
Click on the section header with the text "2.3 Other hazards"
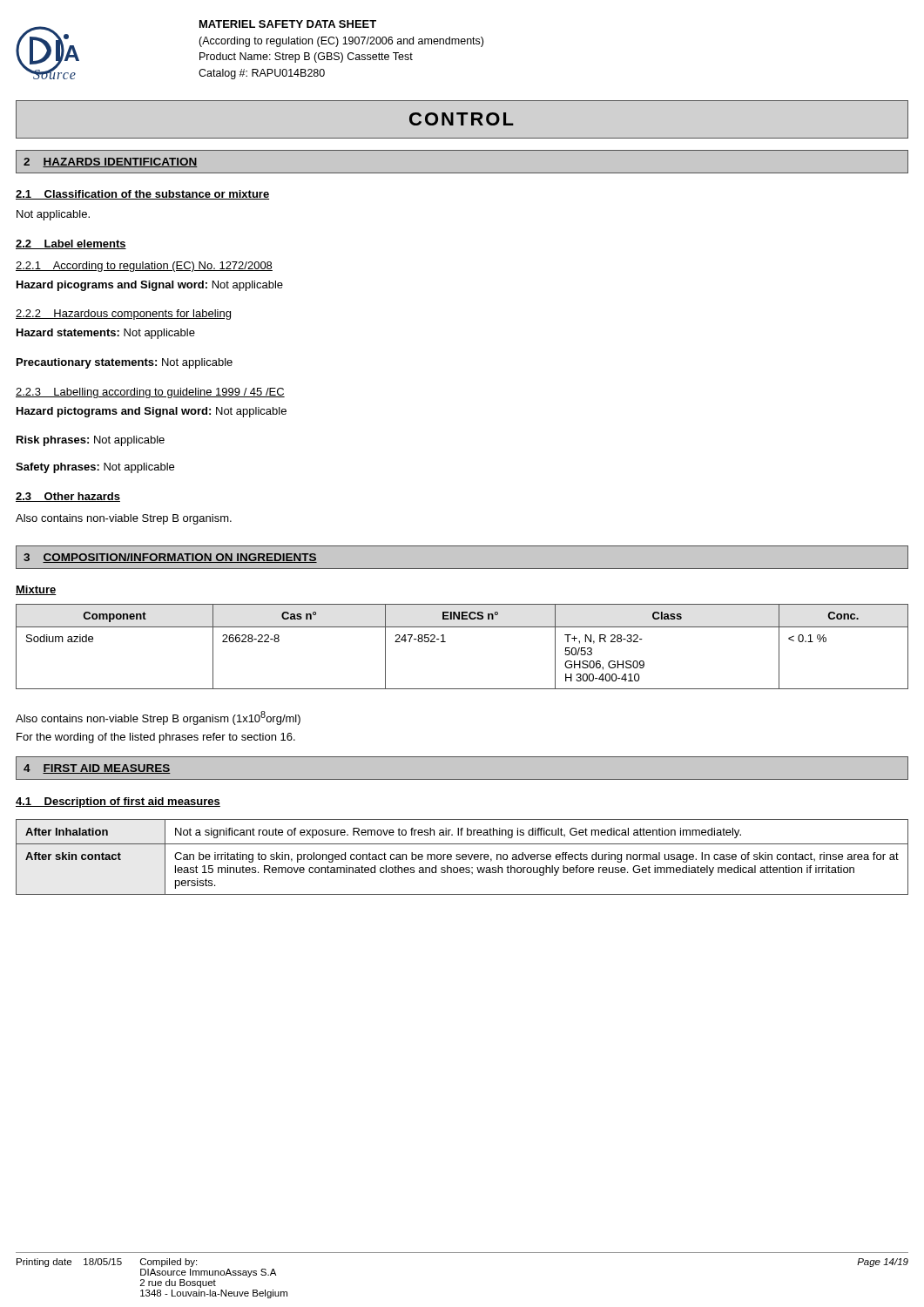coord(68,496)
